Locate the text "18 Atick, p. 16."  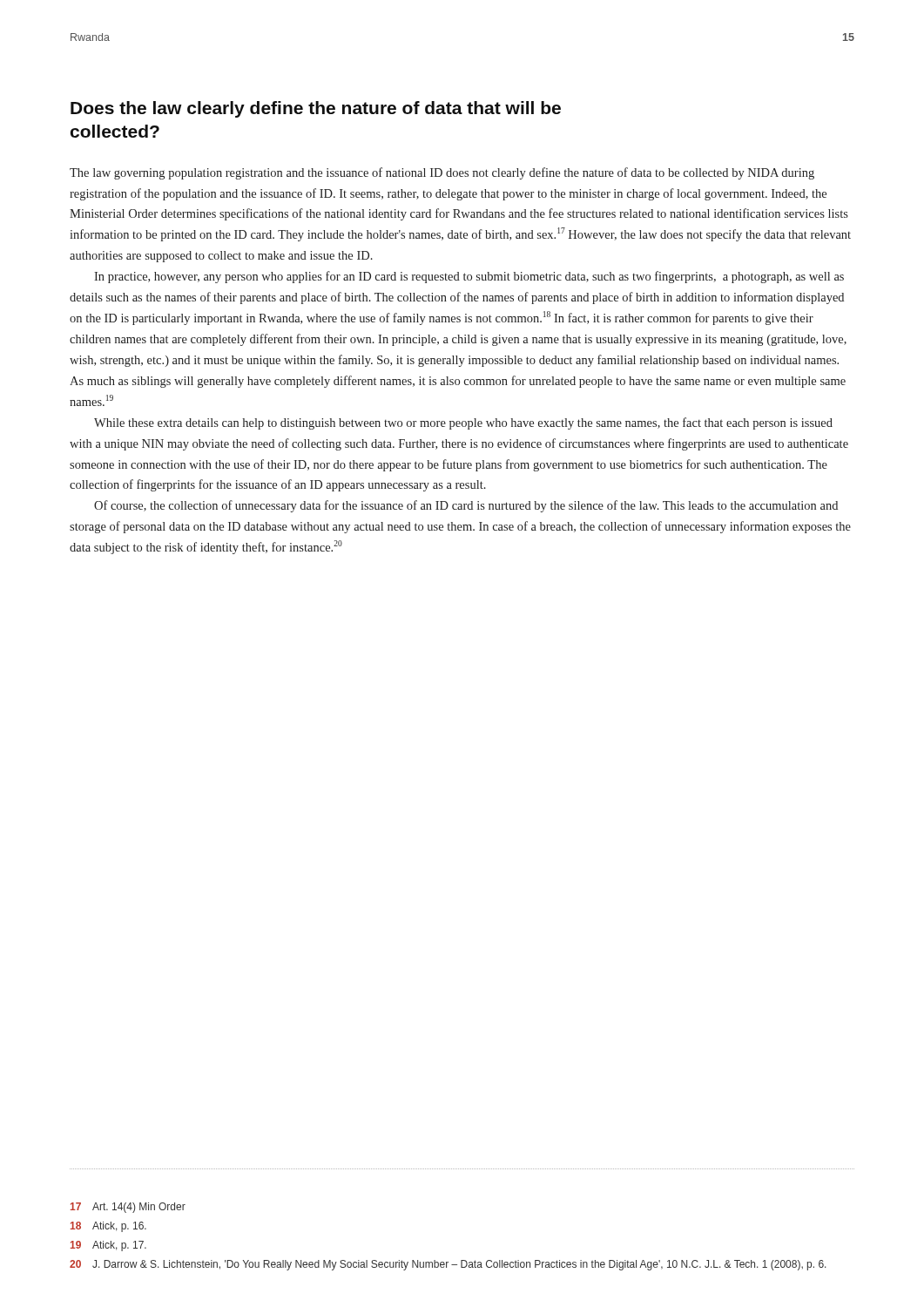(108, 1227)
